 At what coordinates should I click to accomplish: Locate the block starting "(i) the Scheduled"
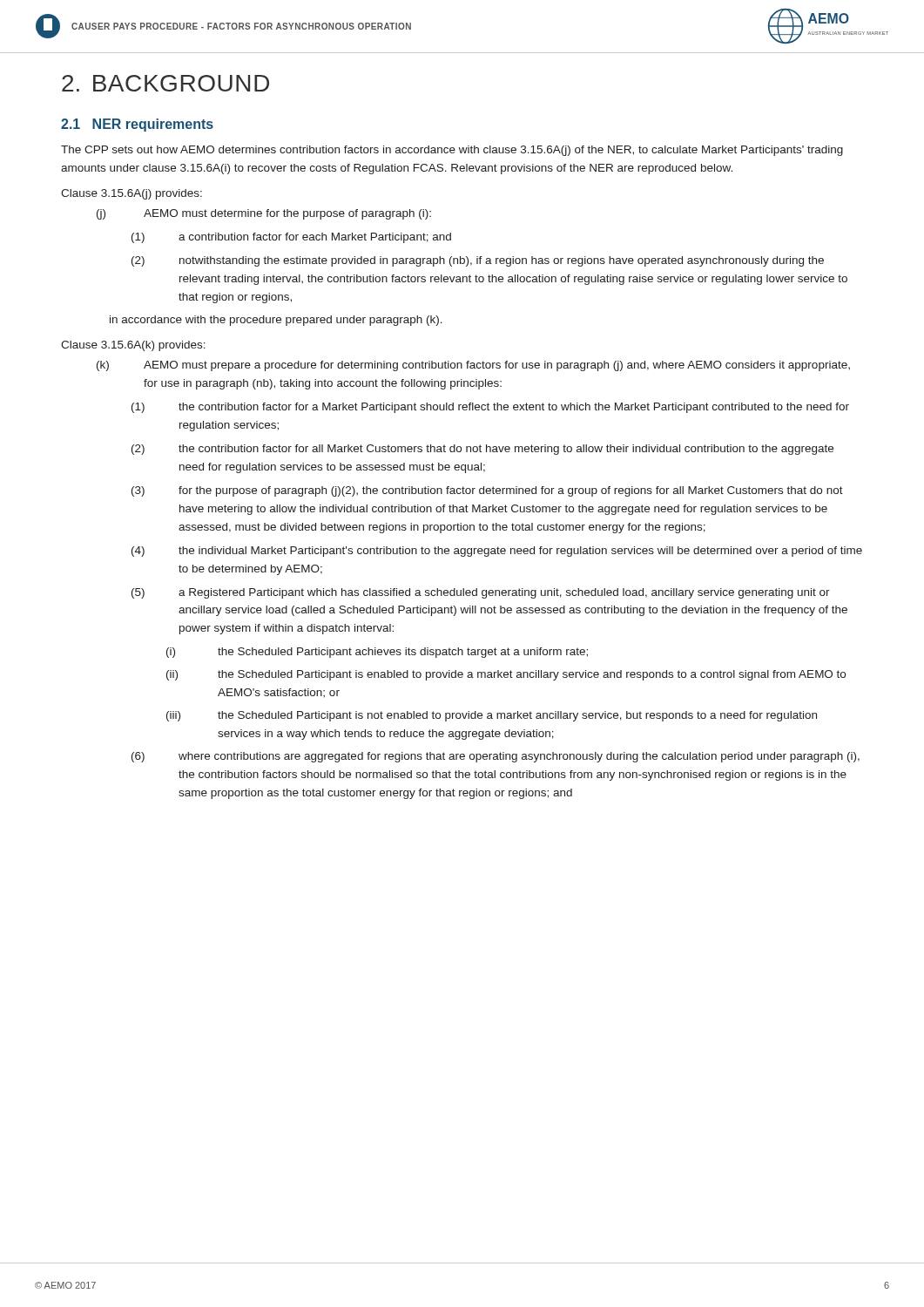(x=514, y=652)
